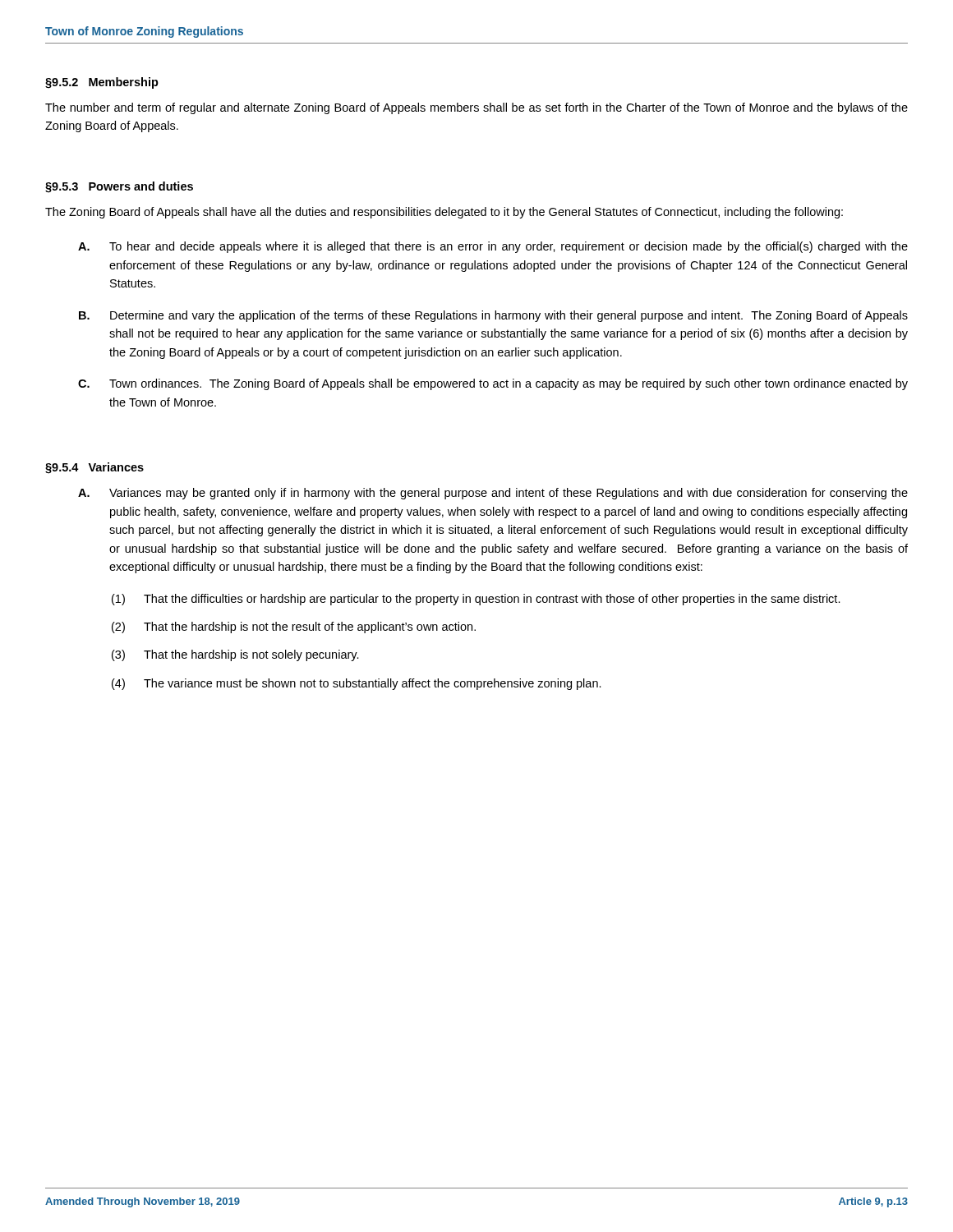Point to the block beginning "A. To hear and decide appeals where it"
Screen dimensions: 1232x953
click(476, 265)
